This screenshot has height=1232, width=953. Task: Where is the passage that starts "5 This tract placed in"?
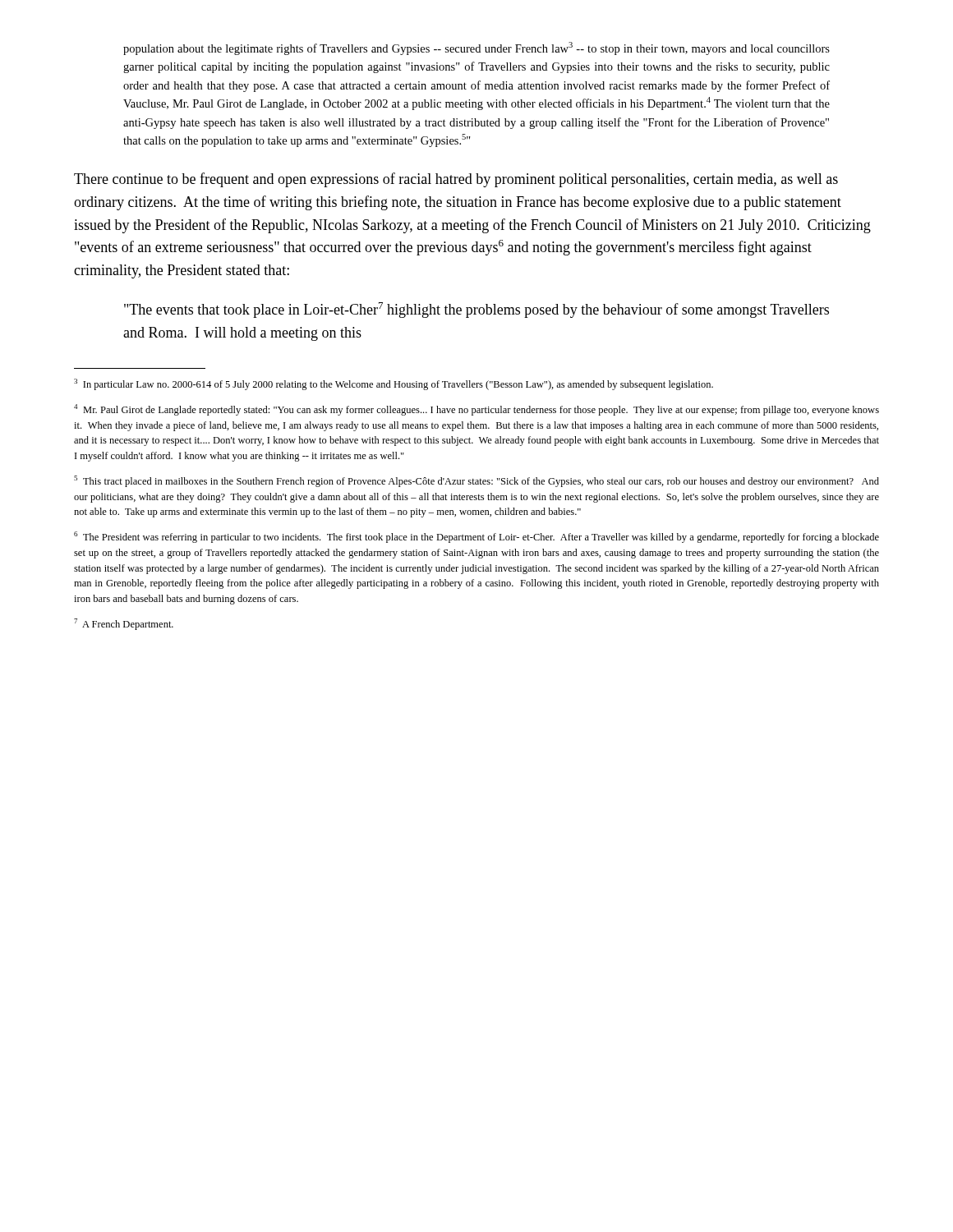[x=476, y=496]
